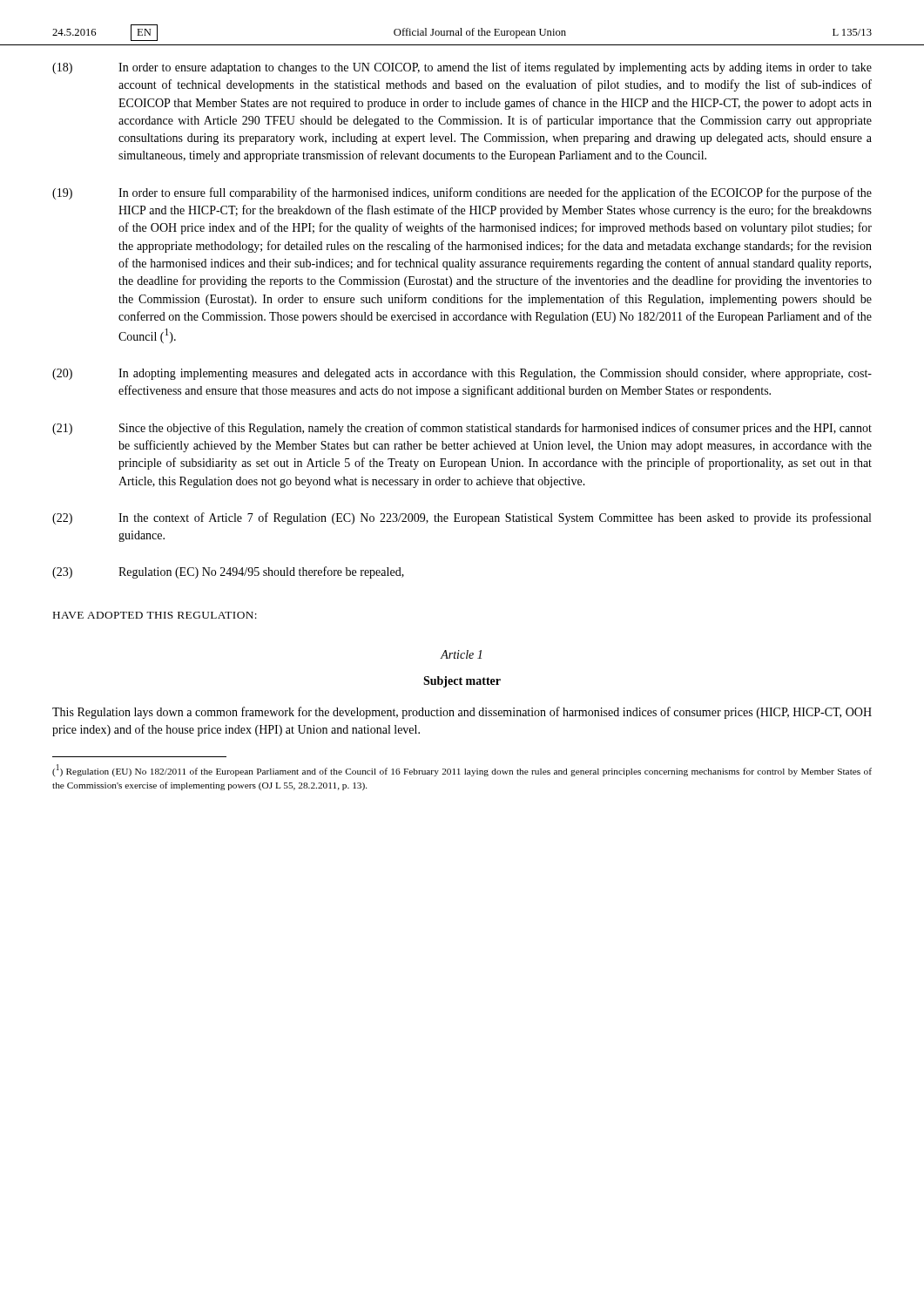924x1307 pixels.
Task: Click on the text starting "(21) Since the objective"
Action: click(x=462, y=455)
